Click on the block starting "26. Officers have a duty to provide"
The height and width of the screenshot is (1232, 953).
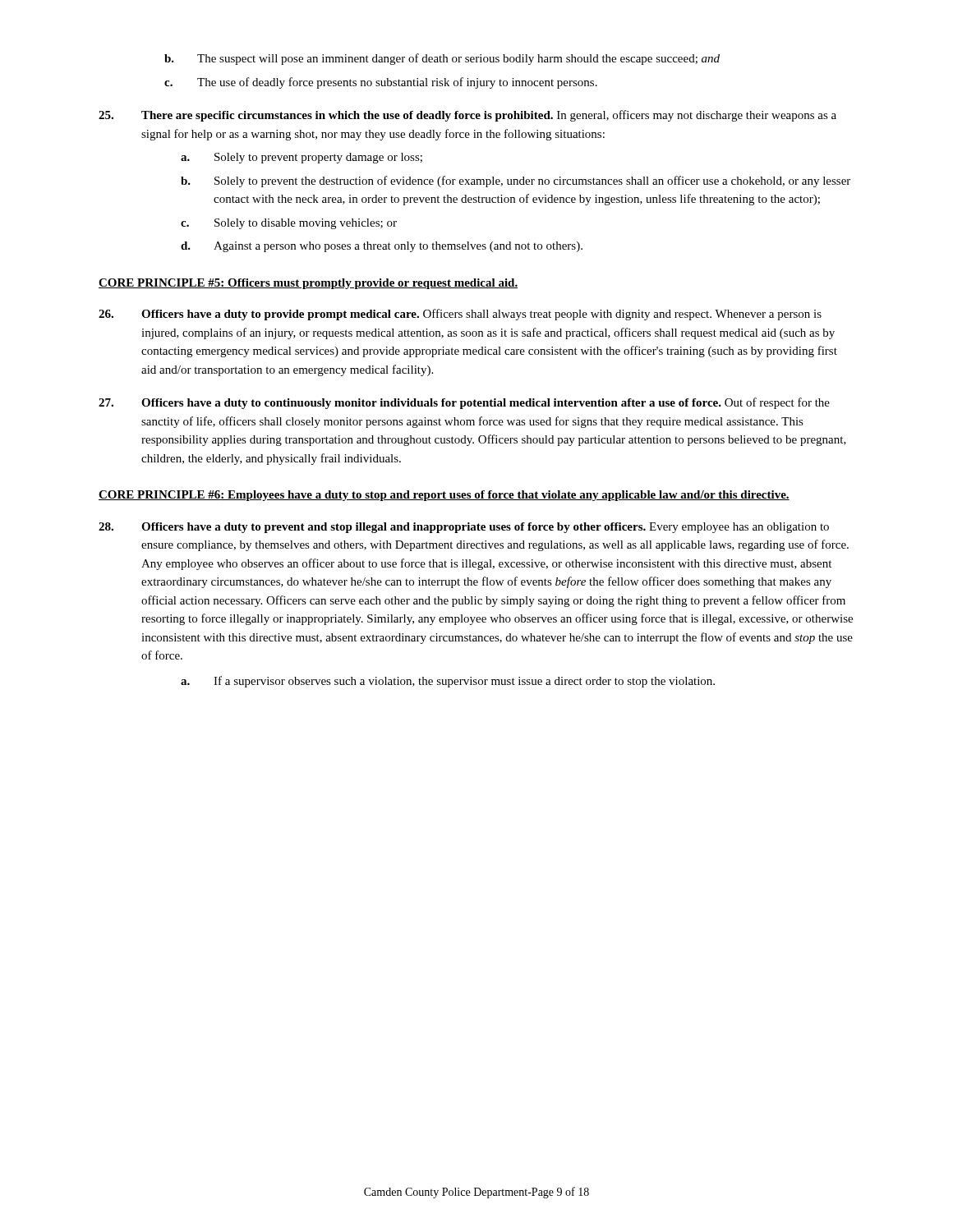tap(476, 342)
